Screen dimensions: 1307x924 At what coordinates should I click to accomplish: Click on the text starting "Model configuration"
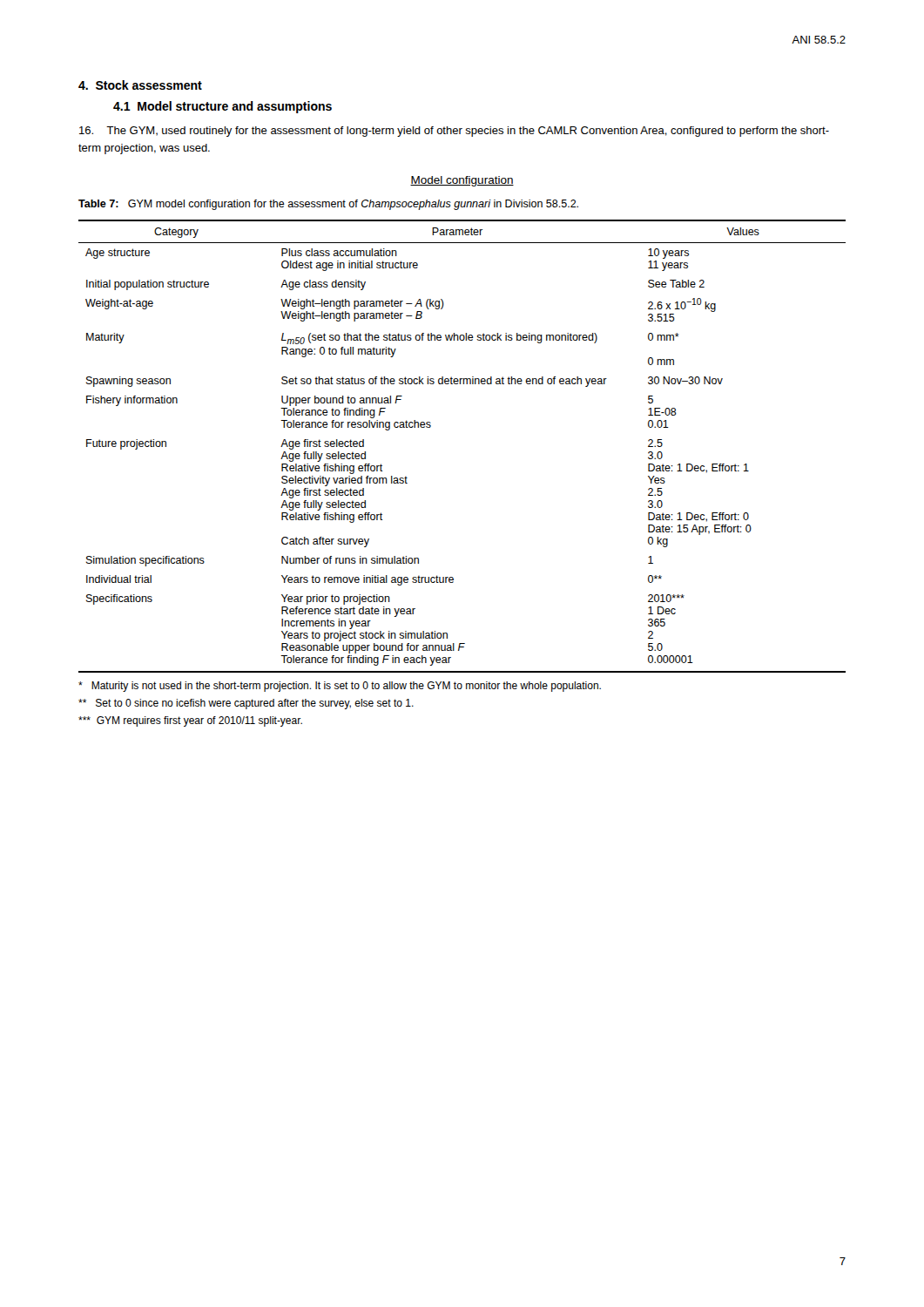pyautogui.click(x=462, y=180)
